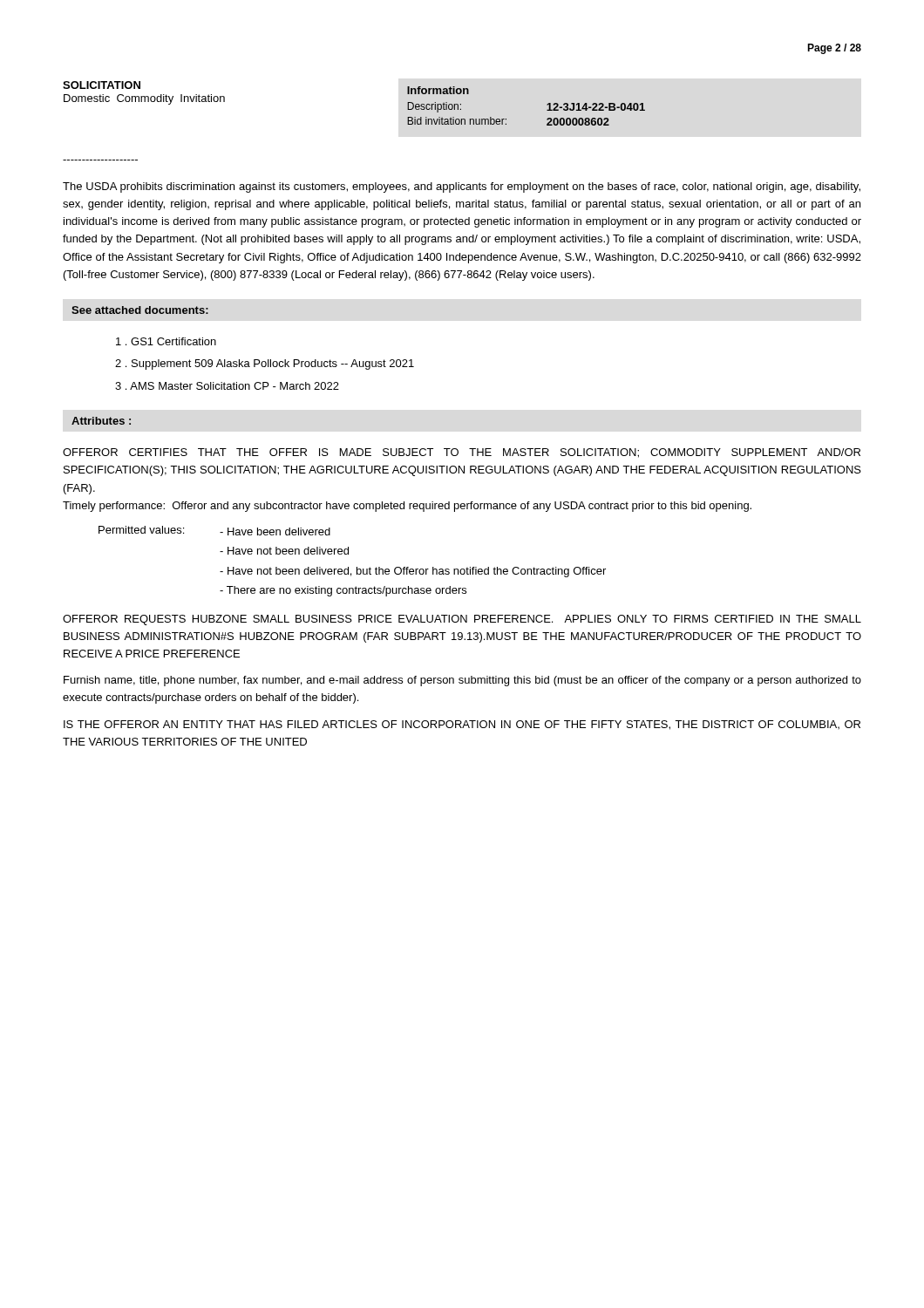The height and width of the screenshot is (1308, 924).
Task: Click the passage that begins "Furnish name, title,"
Action: click(x=462, y=689)
